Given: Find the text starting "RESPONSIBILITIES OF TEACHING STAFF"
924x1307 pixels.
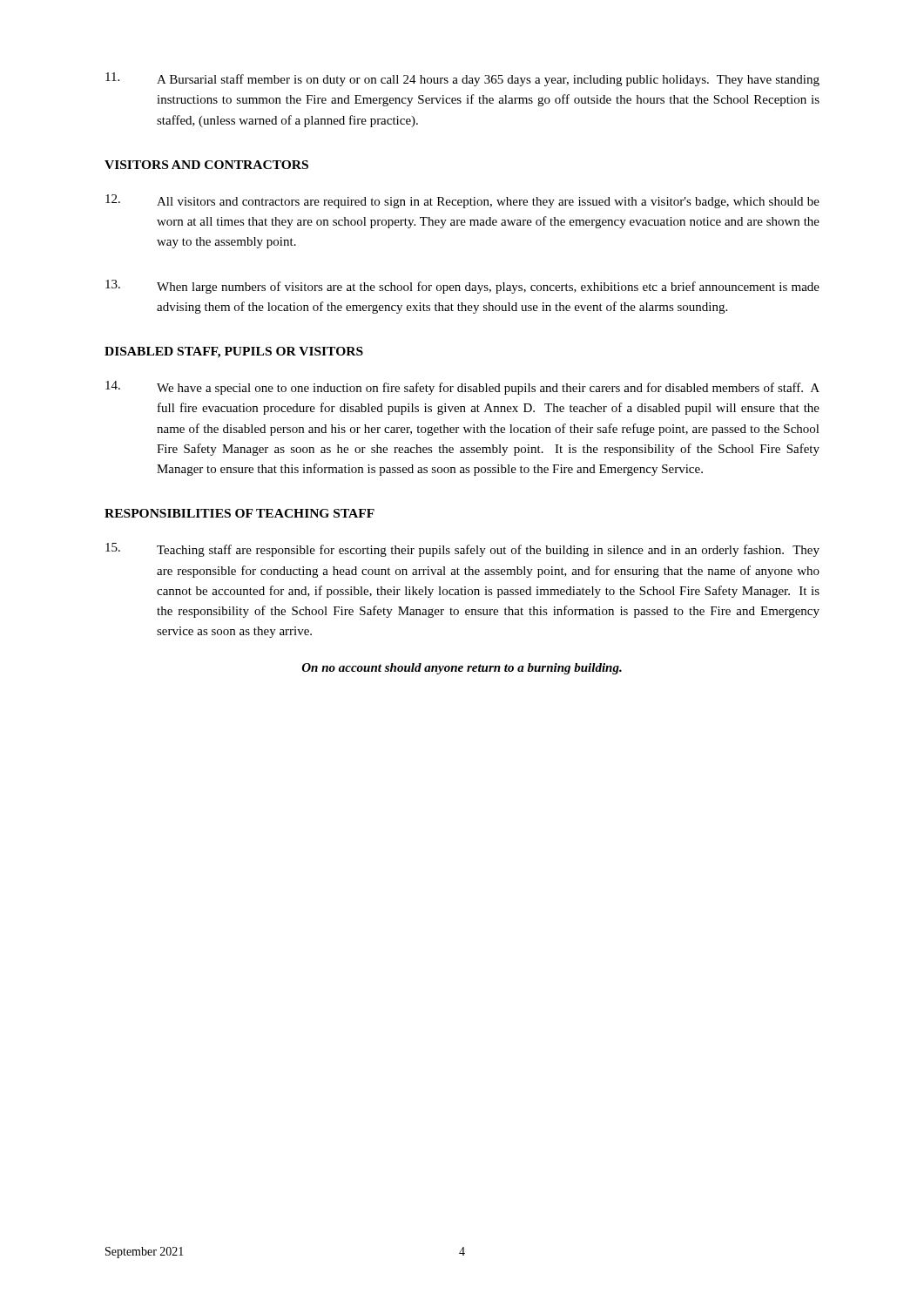Looking at the screenshot, I should point(240,513).
